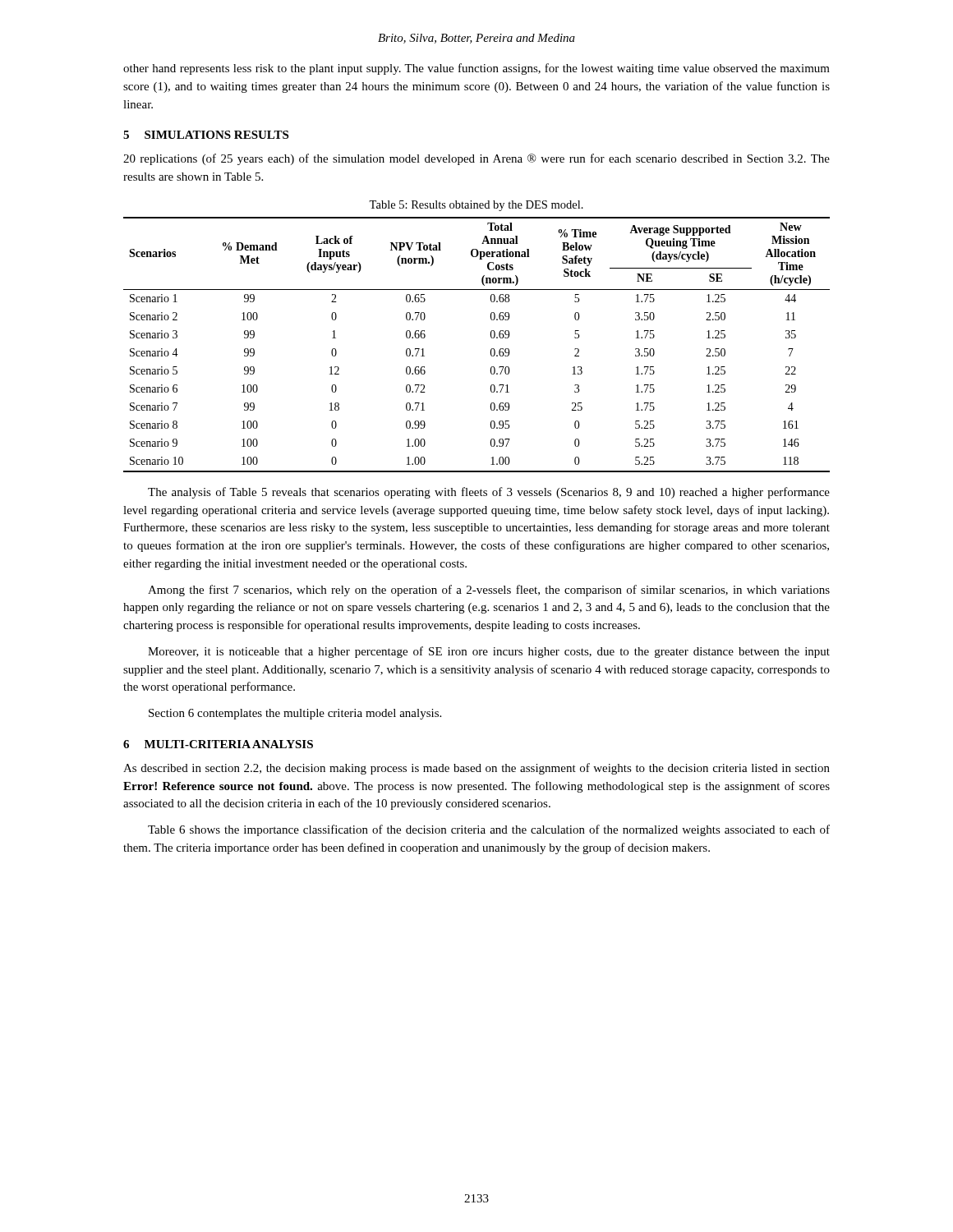Where is the passage that starts "Section 6 contemplates the multiple criteria"?
The width and height of the screenshot is (953, 1232).
pyautogui.click(x=295, y=713)
